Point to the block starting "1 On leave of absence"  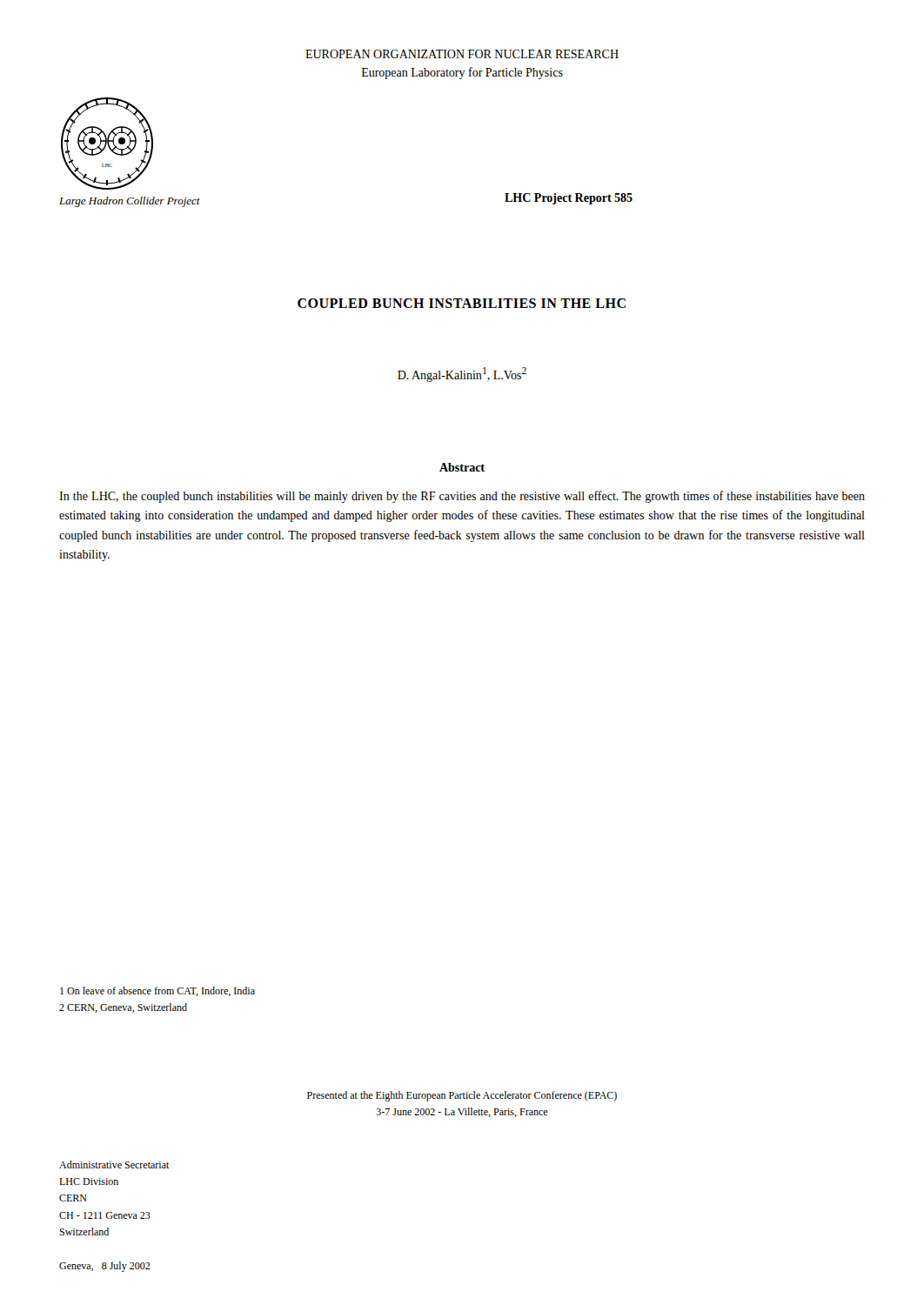pyautogui.click(x=157, y=999)
